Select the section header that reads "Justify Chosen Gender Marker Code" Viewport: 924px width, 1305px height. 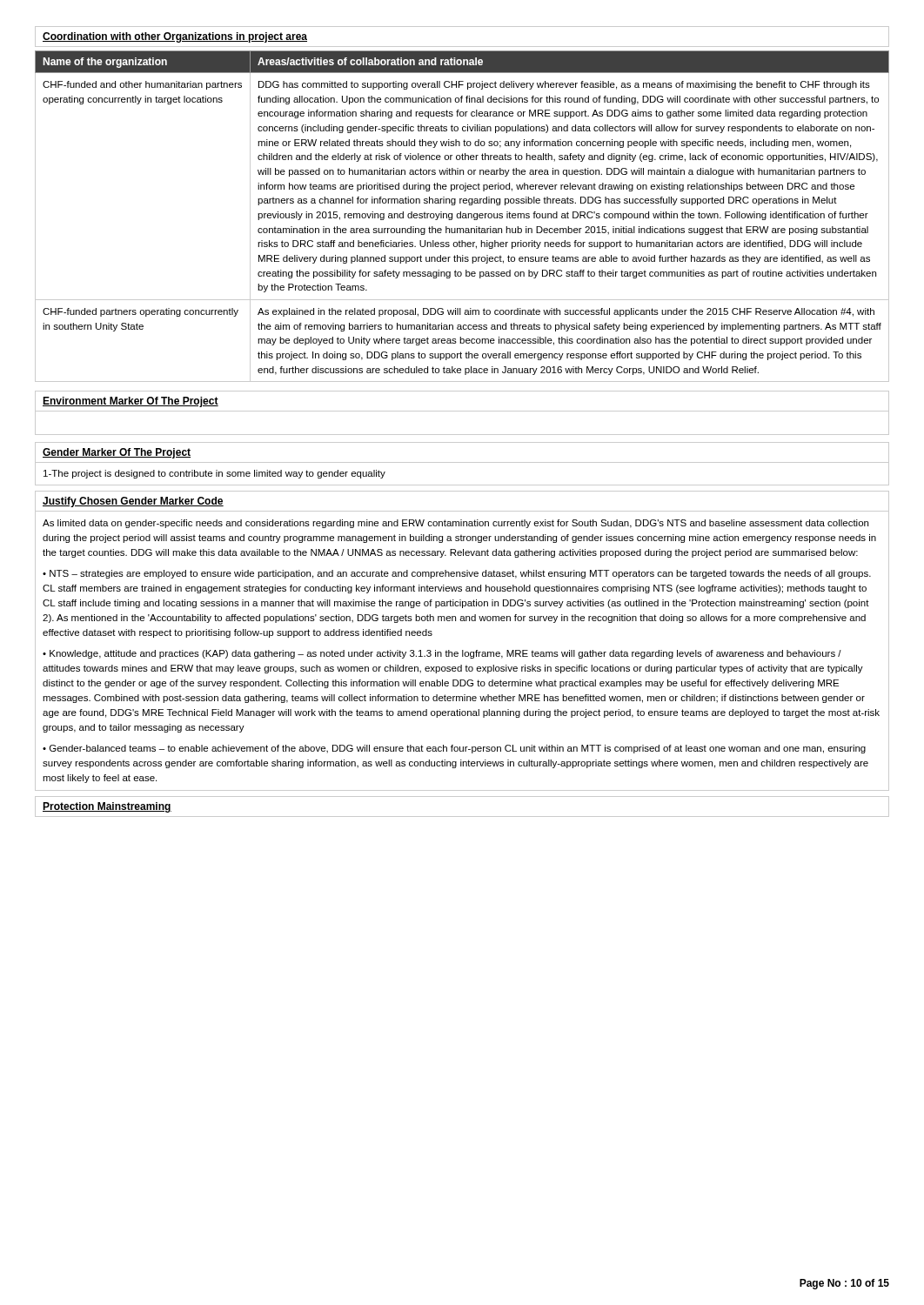(133, 501)
